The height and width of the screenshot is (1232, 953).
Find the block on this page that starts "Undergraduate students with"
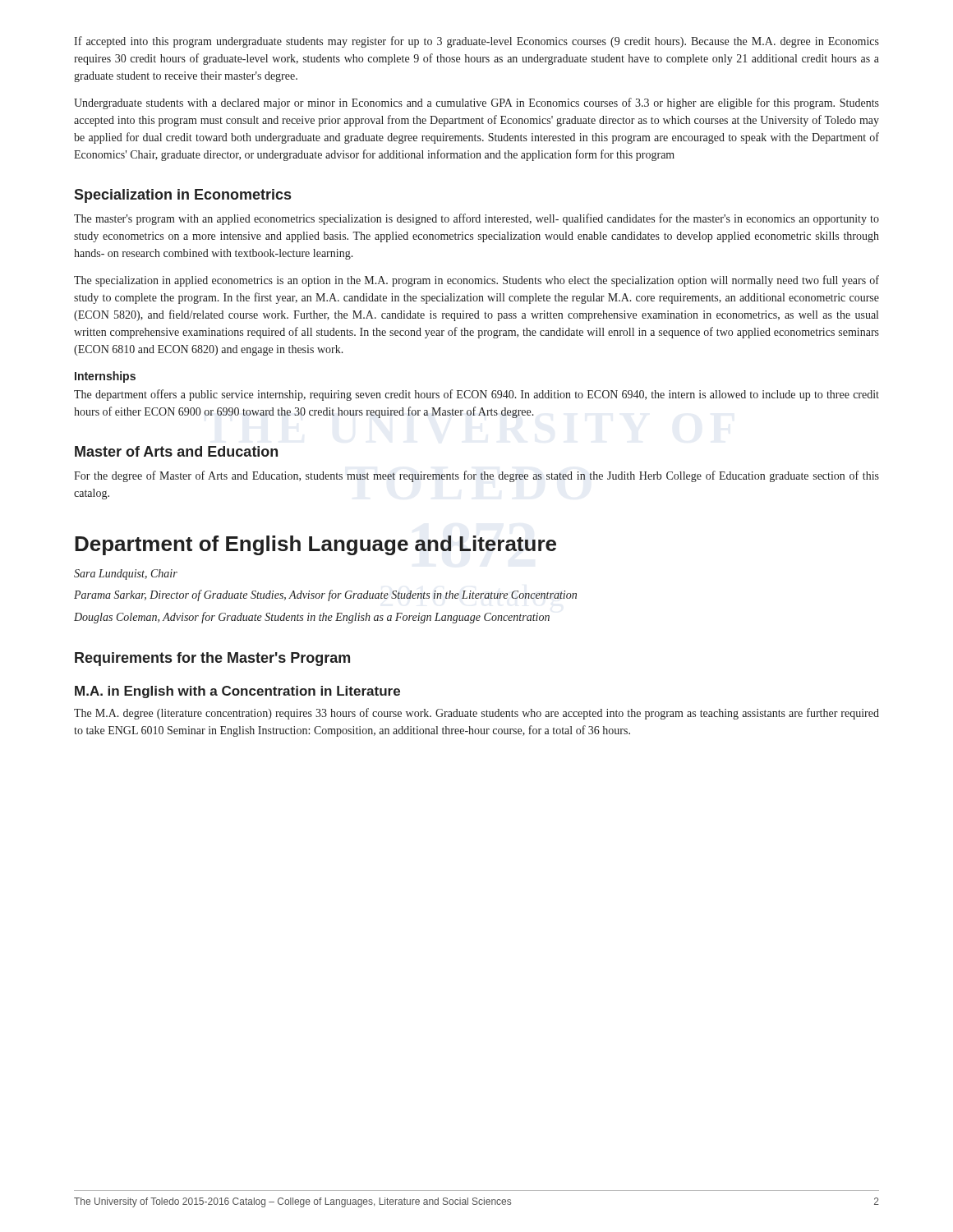point(476,129)
